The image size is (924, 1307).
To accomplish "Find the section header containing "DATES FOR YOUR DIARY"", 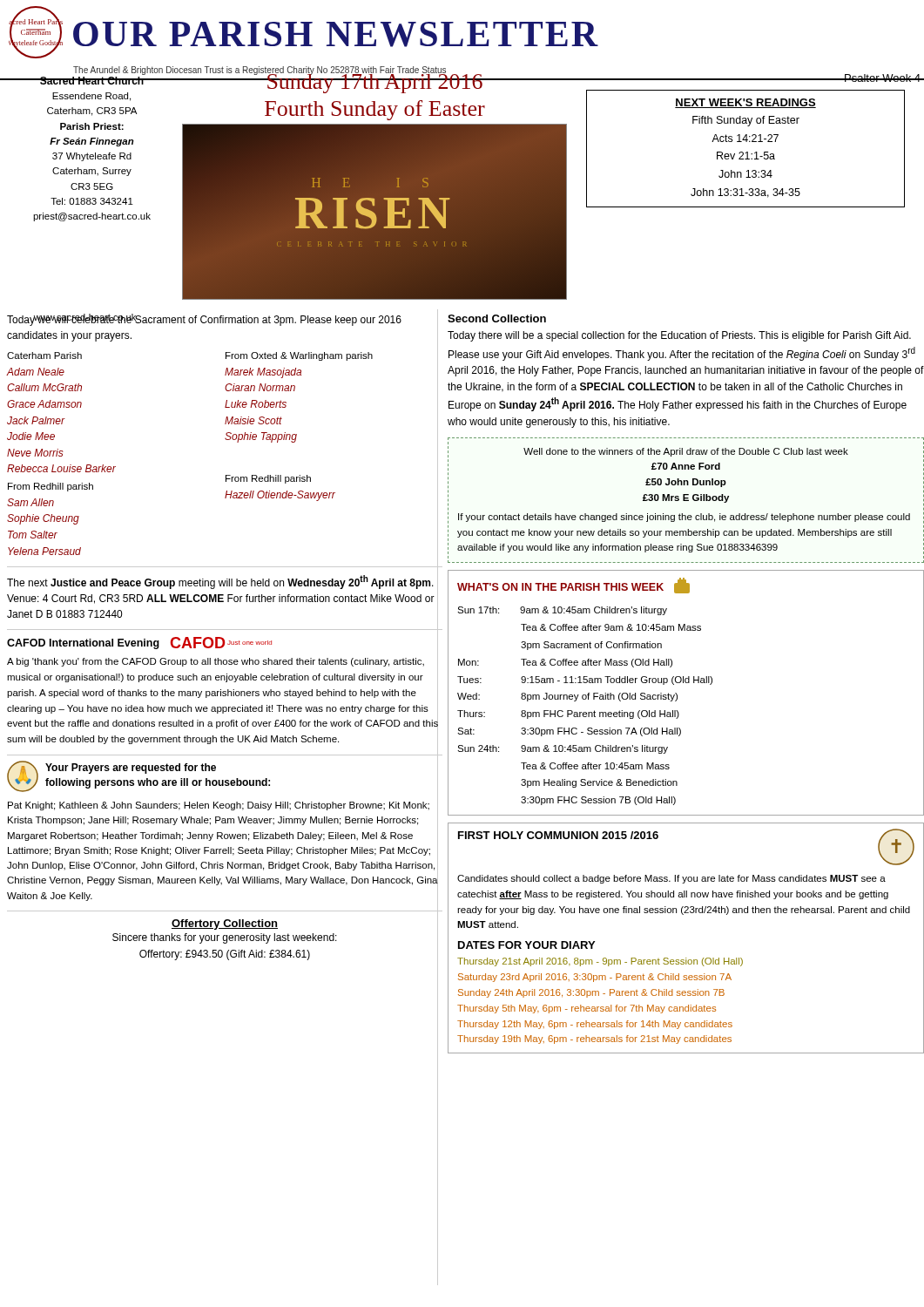I will 526,945.
